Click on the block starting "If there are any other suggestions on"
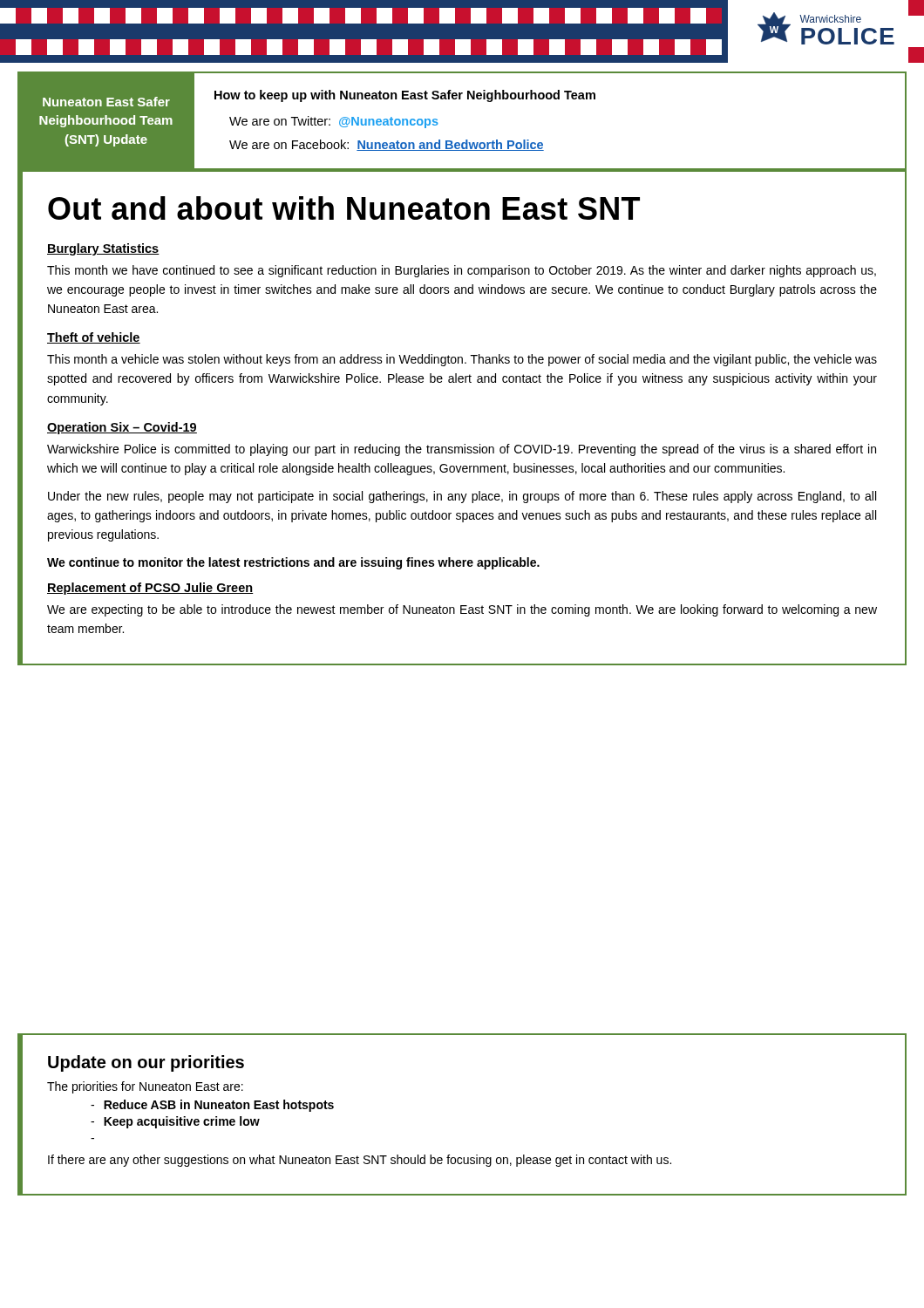 tap(360, 1160)
